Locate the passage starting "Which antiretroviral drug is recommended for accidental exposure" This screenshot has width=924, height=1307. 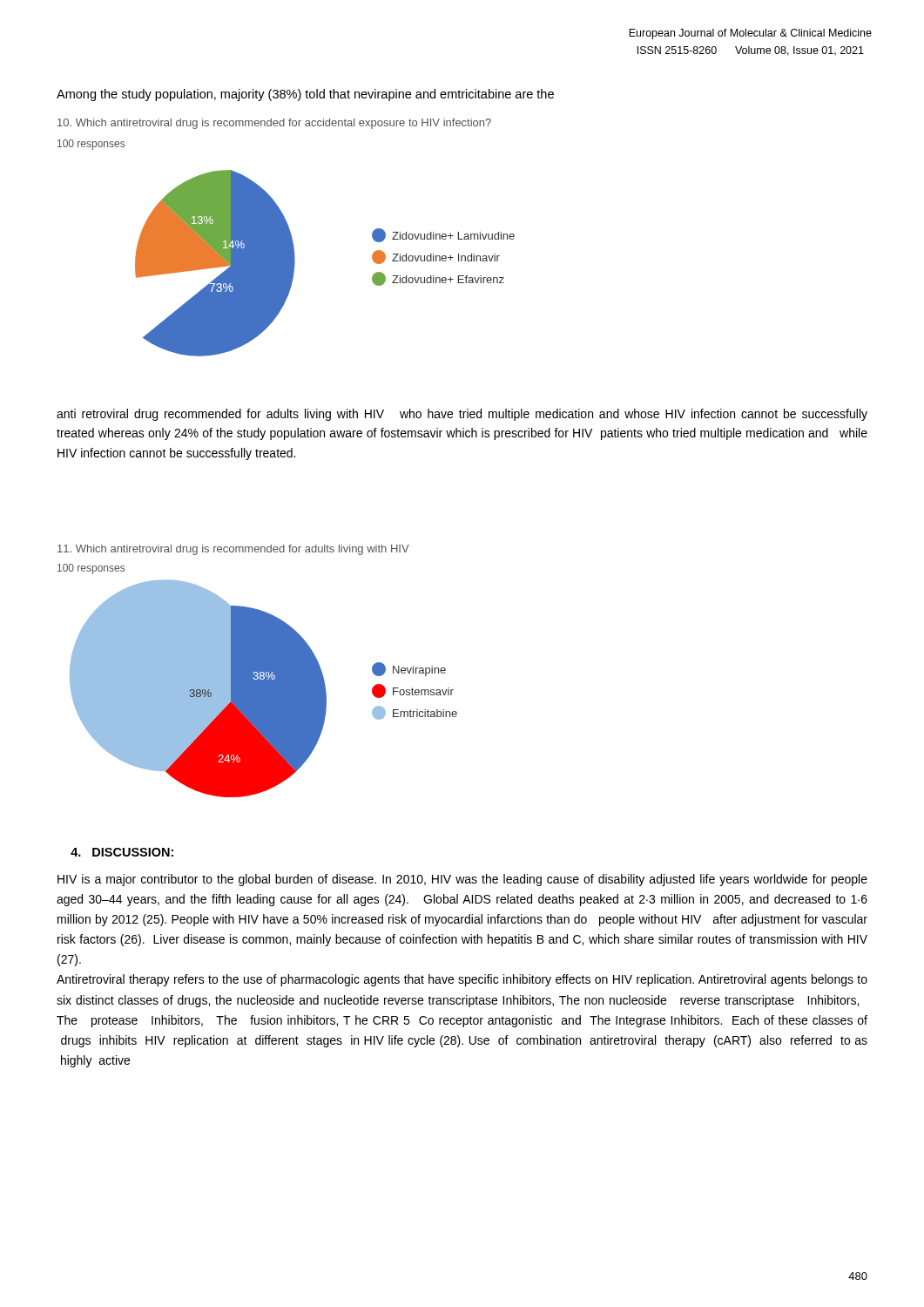coord(274,122)
